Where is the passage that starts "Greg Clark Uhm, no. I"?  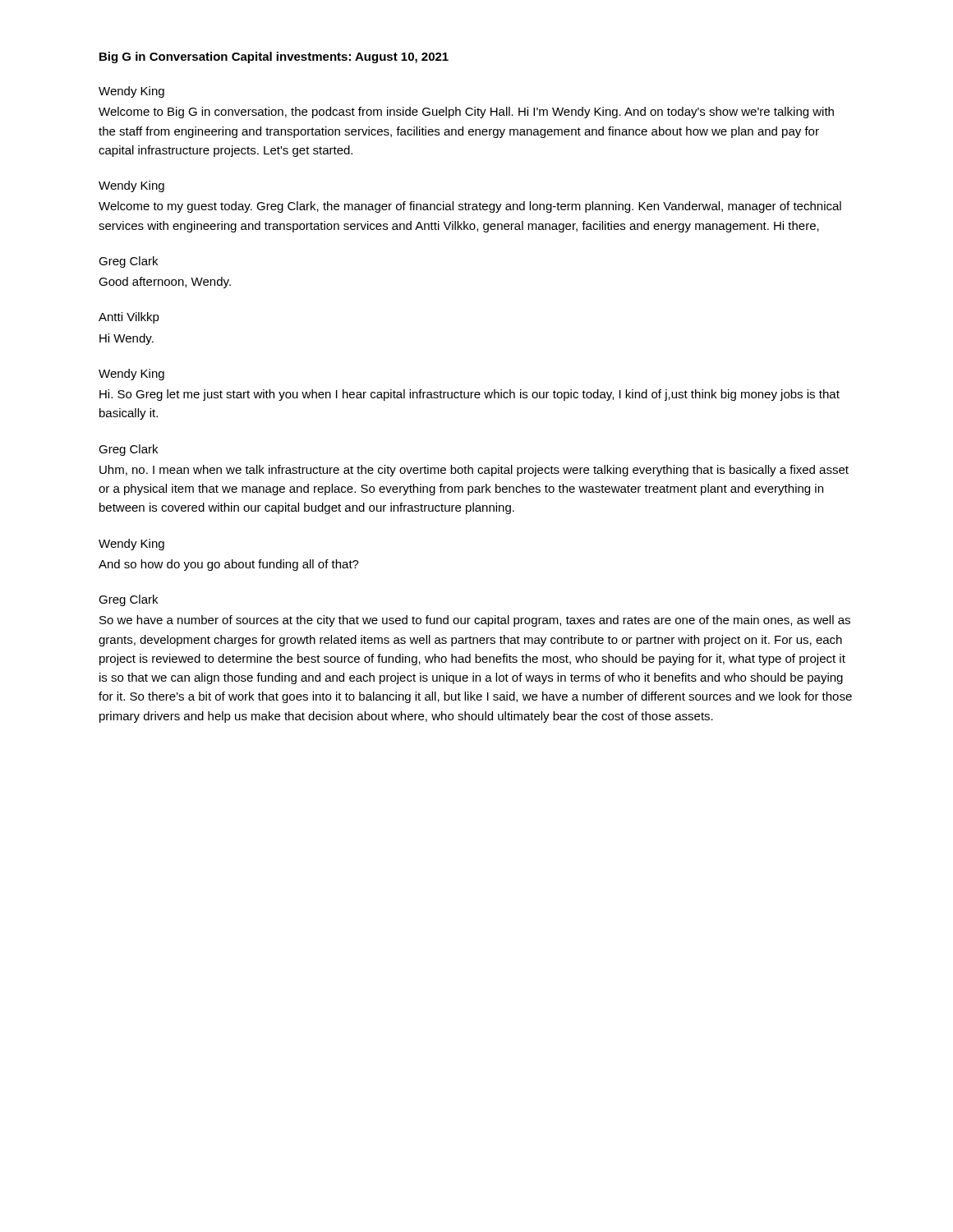point(476,478)
